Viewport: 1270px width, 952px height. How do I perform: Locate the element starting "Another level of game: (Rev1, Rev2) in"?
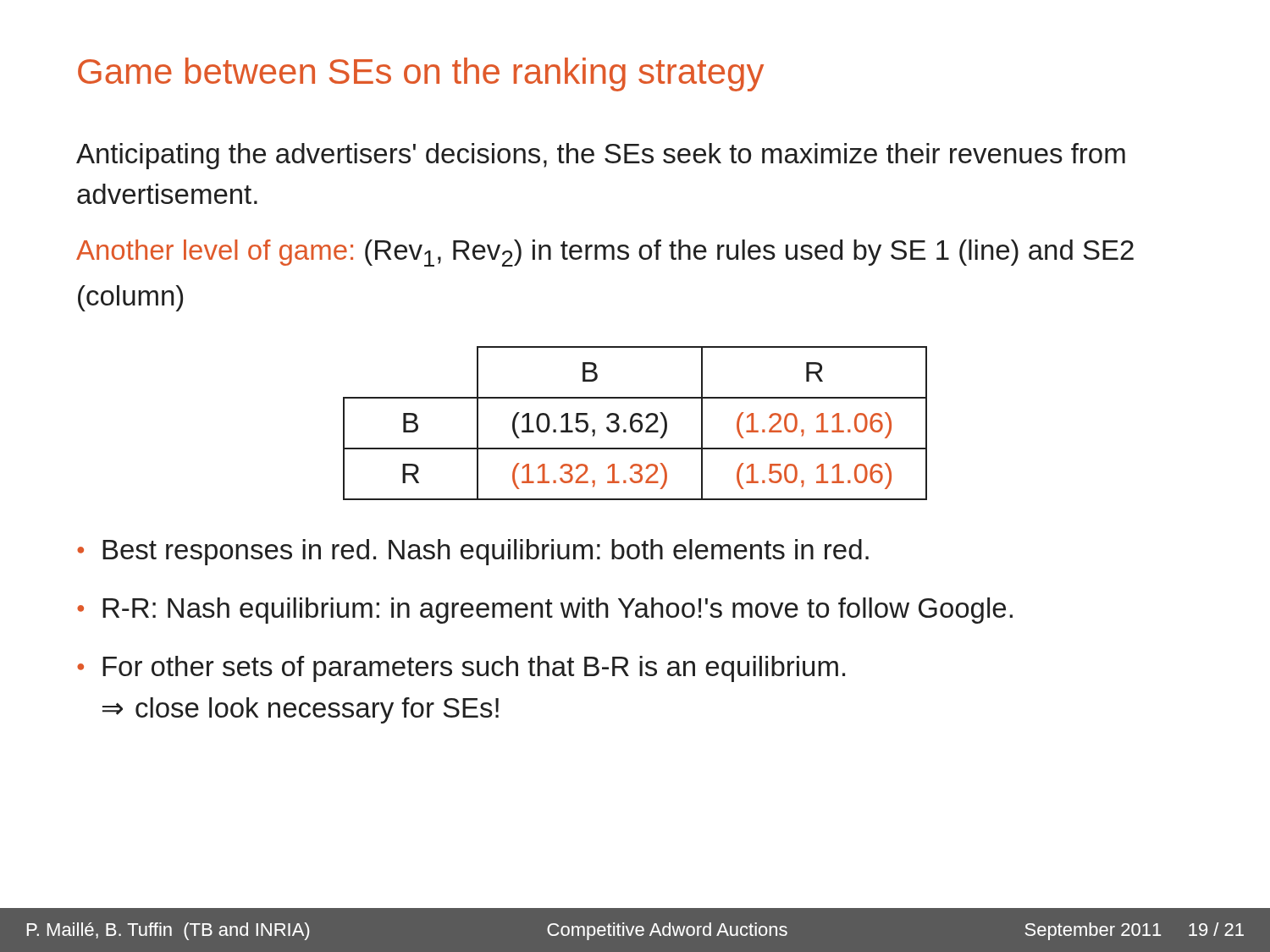[606, 273]
